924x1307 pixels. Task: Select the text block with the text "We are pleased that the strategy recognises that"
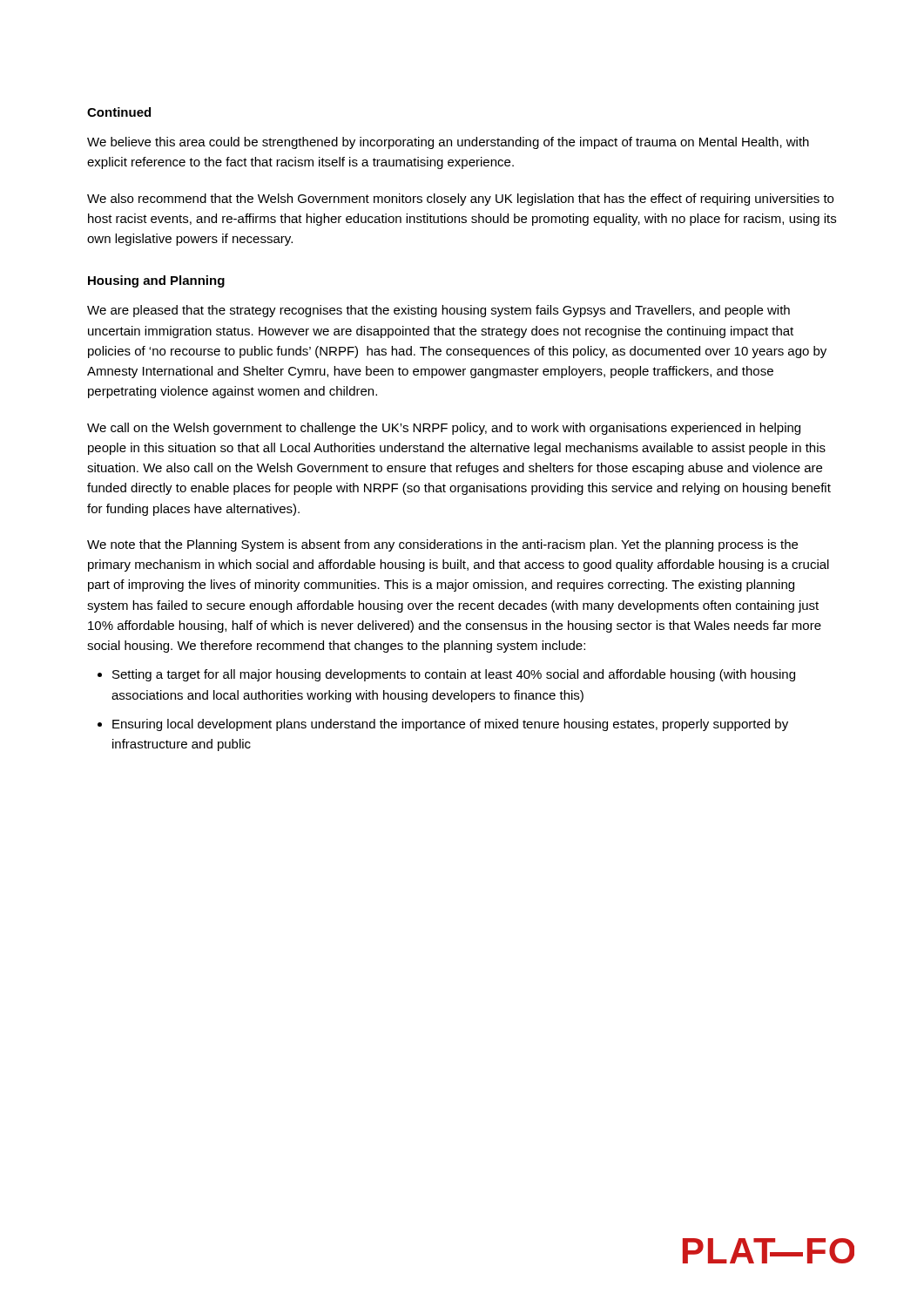pos(457,350)
